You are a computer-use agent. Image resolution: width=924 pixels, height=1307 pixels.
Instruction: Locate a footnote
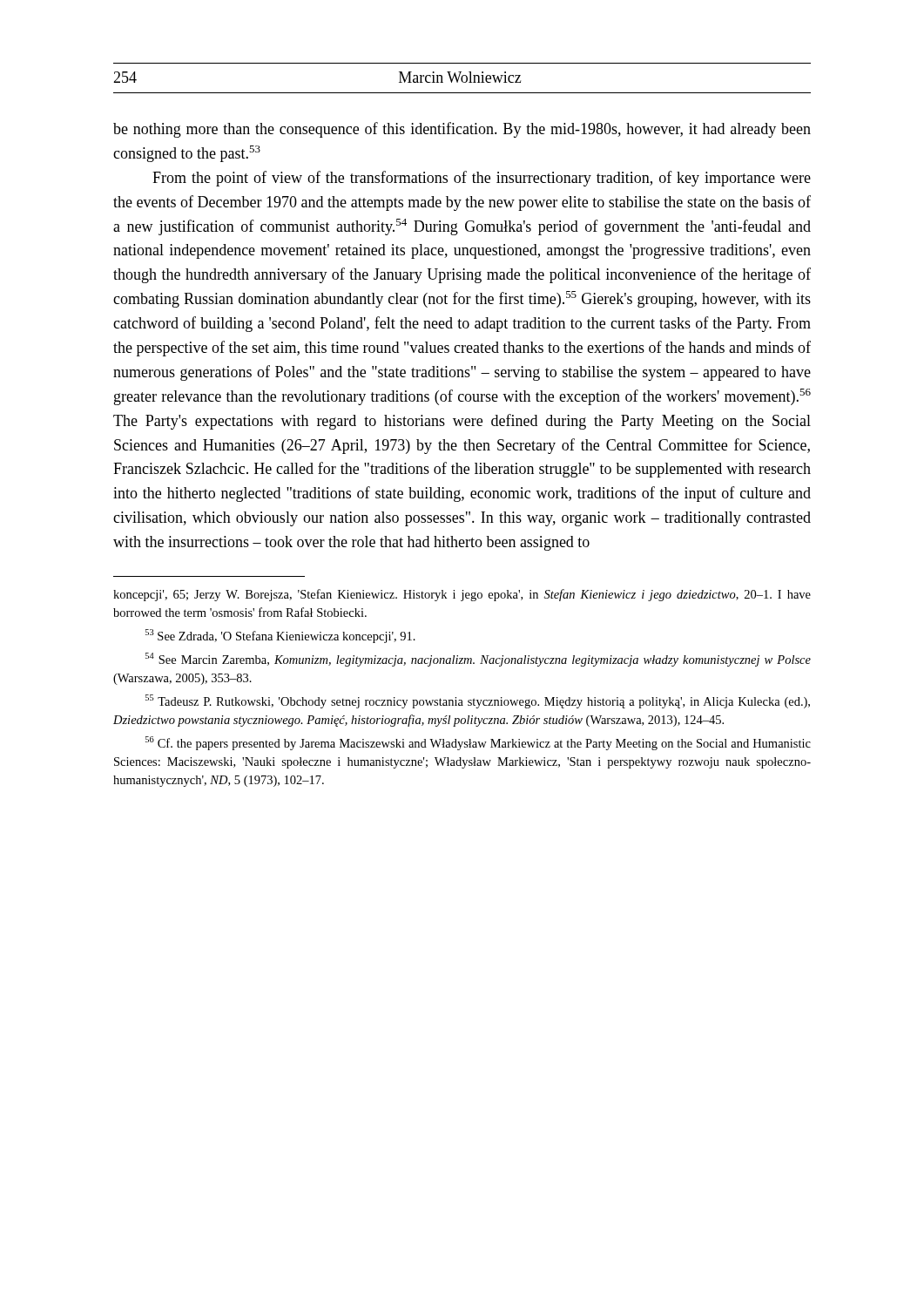462,688
